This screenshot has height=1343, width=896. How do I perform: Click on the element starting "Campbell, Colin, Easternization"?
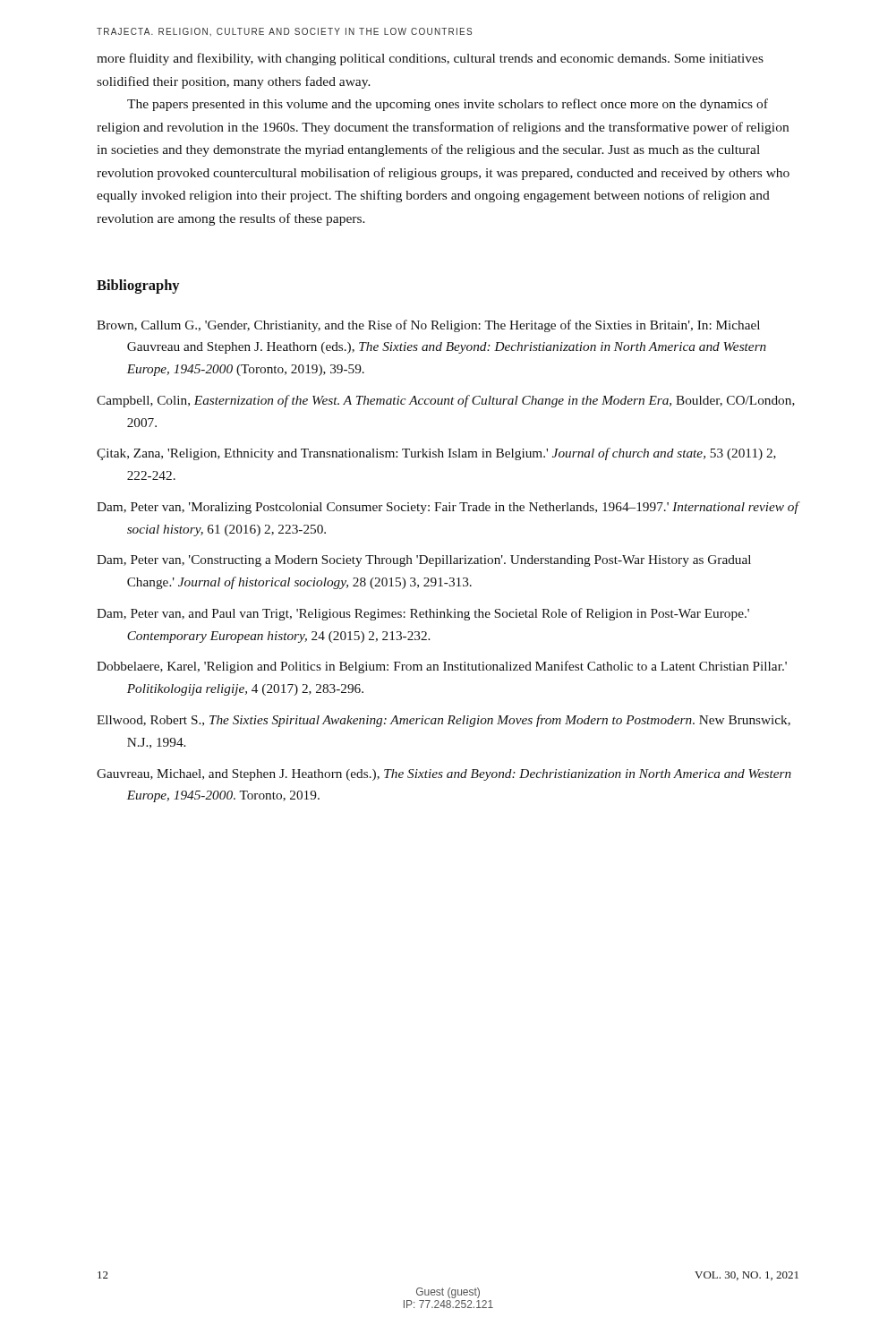click(x=446, y=411)
